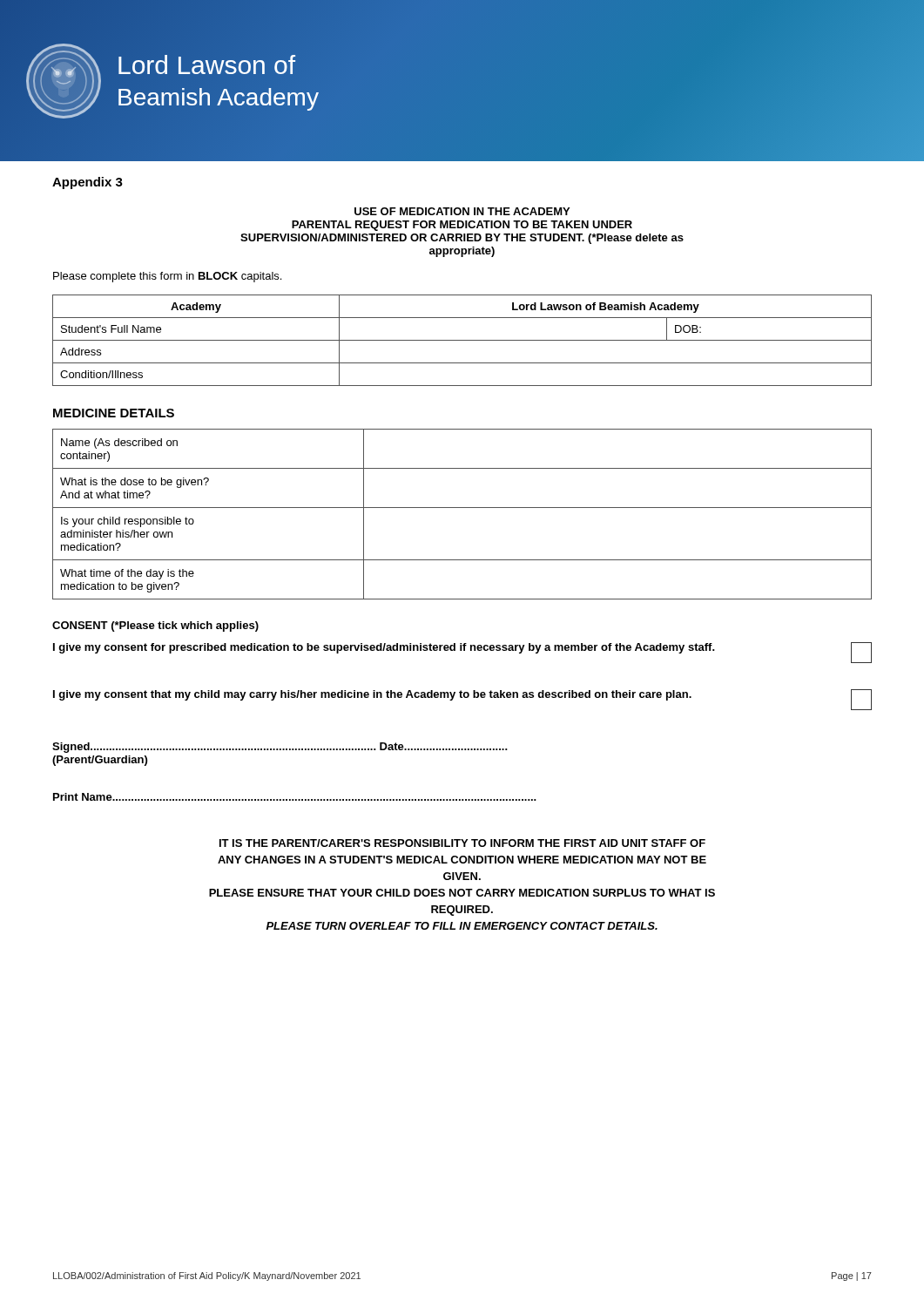Where does it say "Appendix 3"?
The image size is (924, 1307).
(88, 182)
